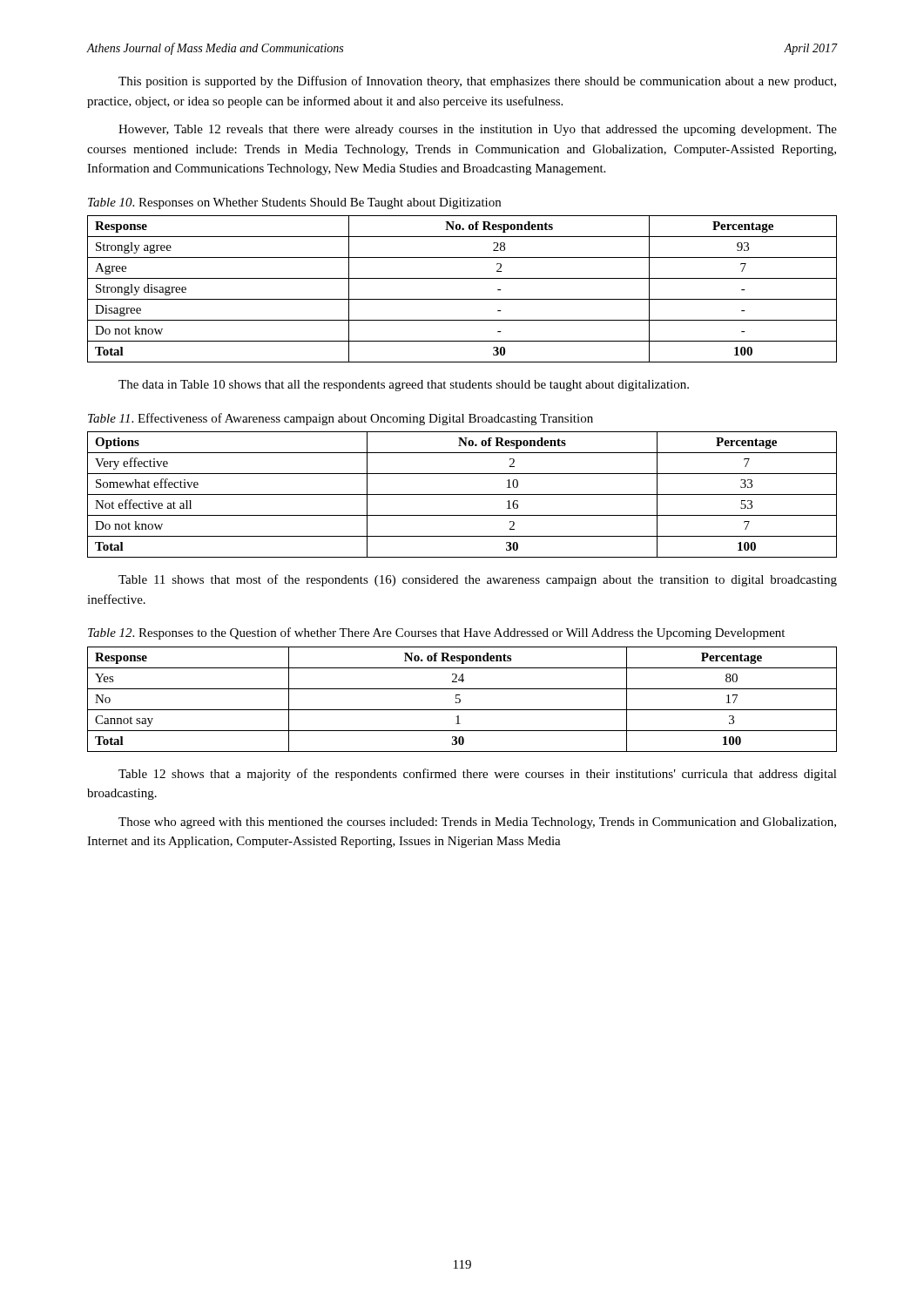Image resolution: width=924 pixels, height=1307 pixels.
Task: Click on the text block starting "Table 12. Responses"
Action: point(436,633)
